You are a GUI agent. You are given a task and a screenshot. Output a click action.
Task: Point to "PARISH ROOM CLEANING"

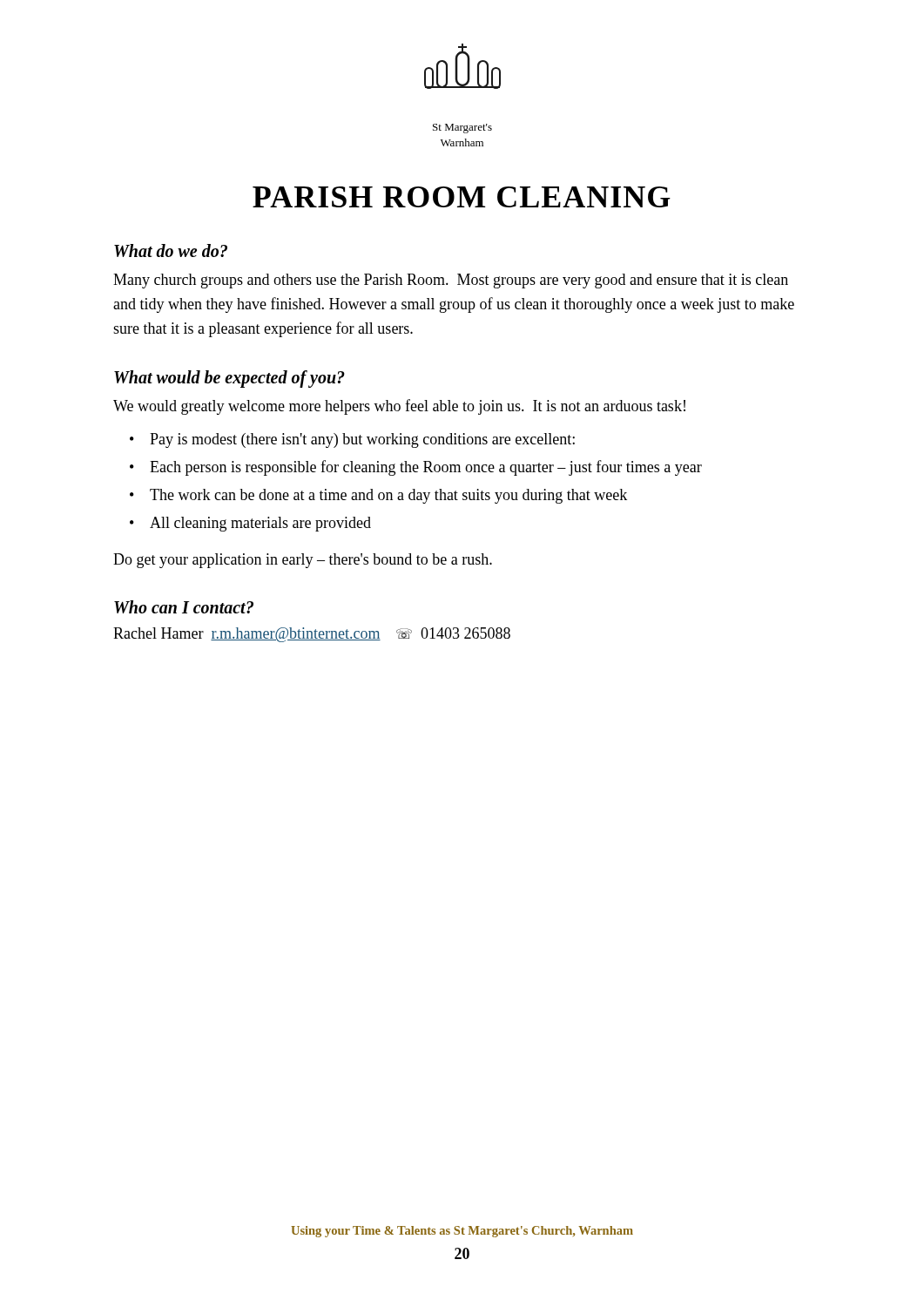[462, 197]
